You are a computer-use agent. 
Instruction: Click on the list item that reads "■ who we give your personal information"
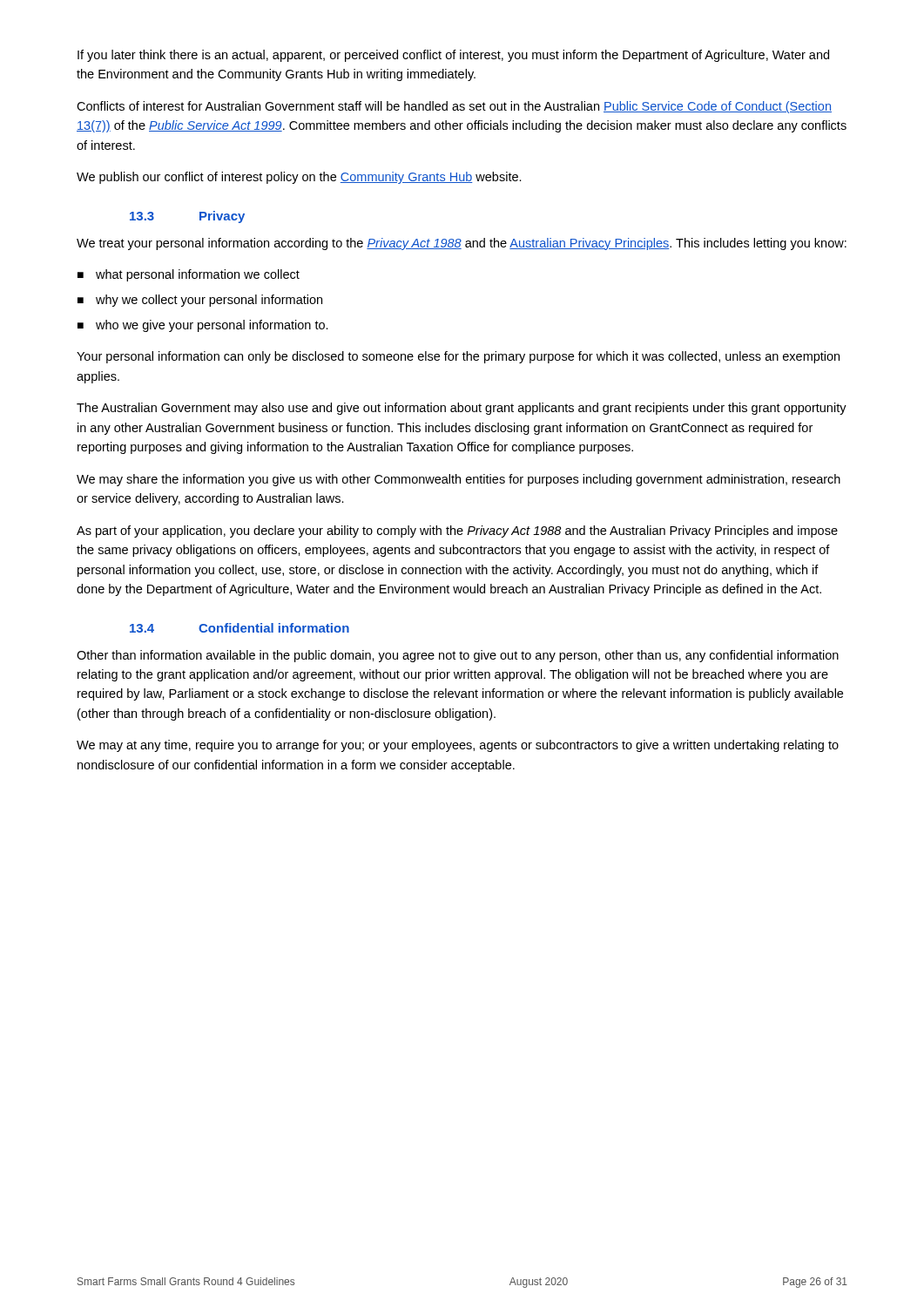pos(203,325)
